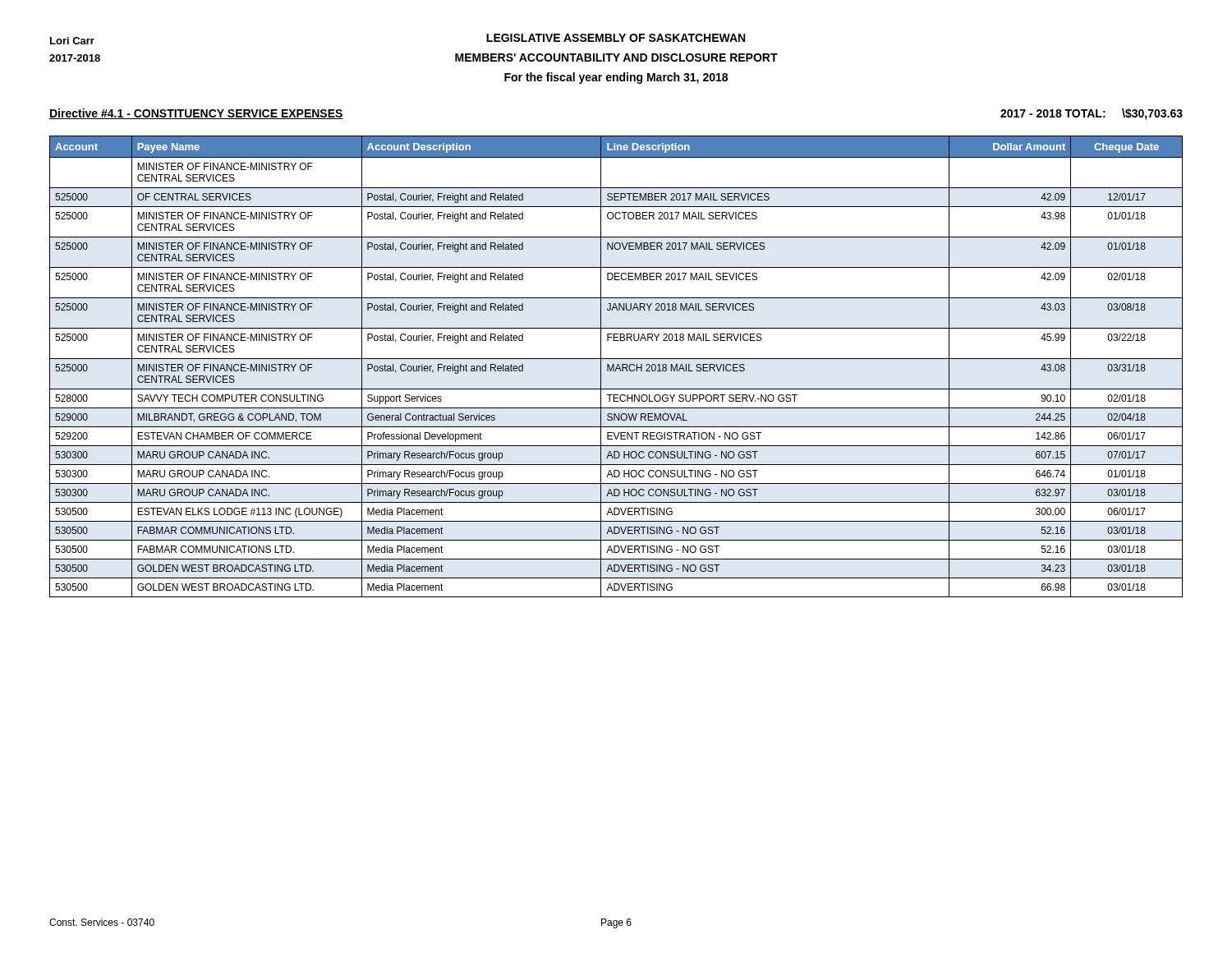Click on the table containing "ADVERTISING - NO"
Viewport: 1232px width, 953px height.
[x=616, y=366]
